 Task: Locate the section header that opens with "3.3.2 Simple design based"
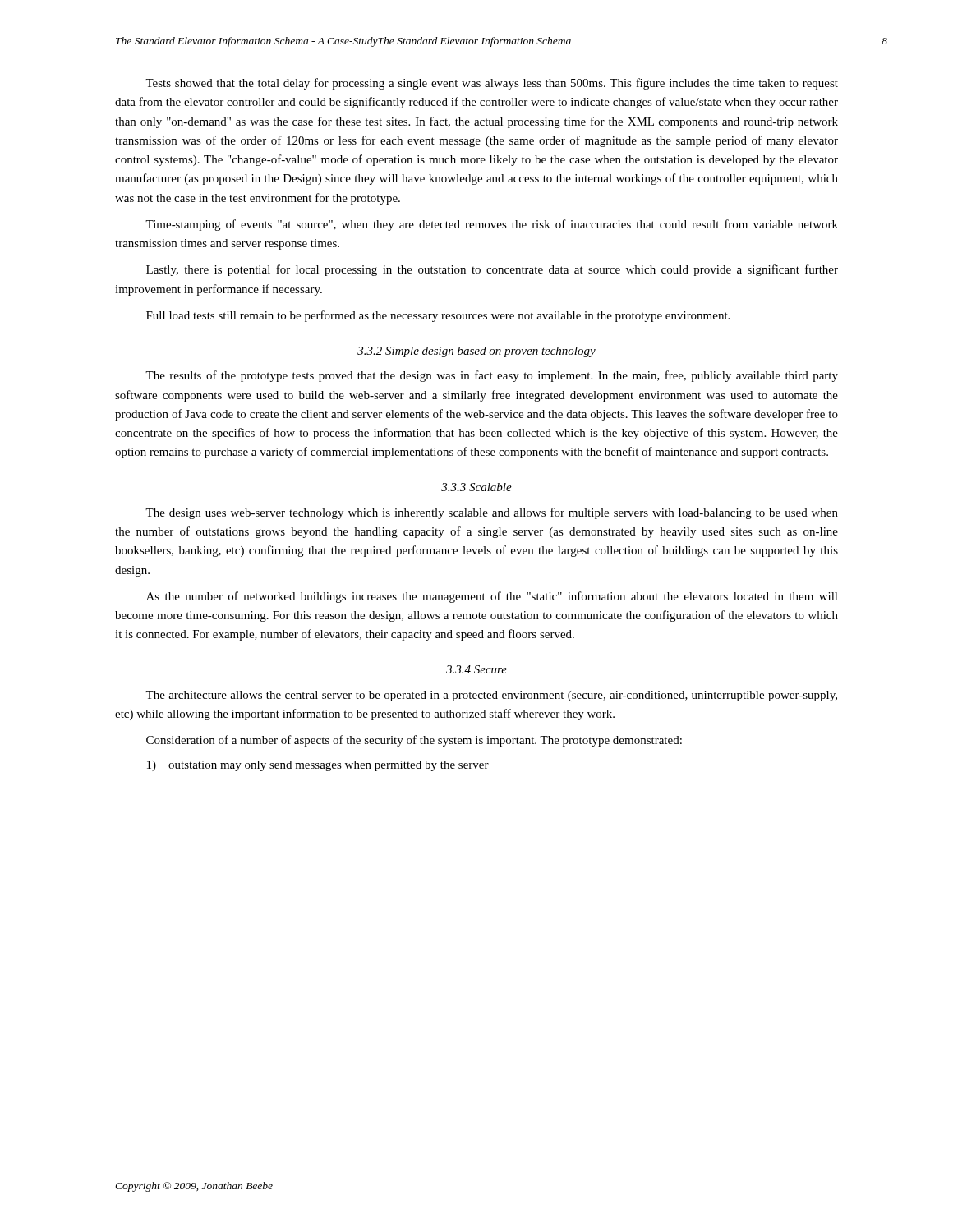tap(476, 350)
